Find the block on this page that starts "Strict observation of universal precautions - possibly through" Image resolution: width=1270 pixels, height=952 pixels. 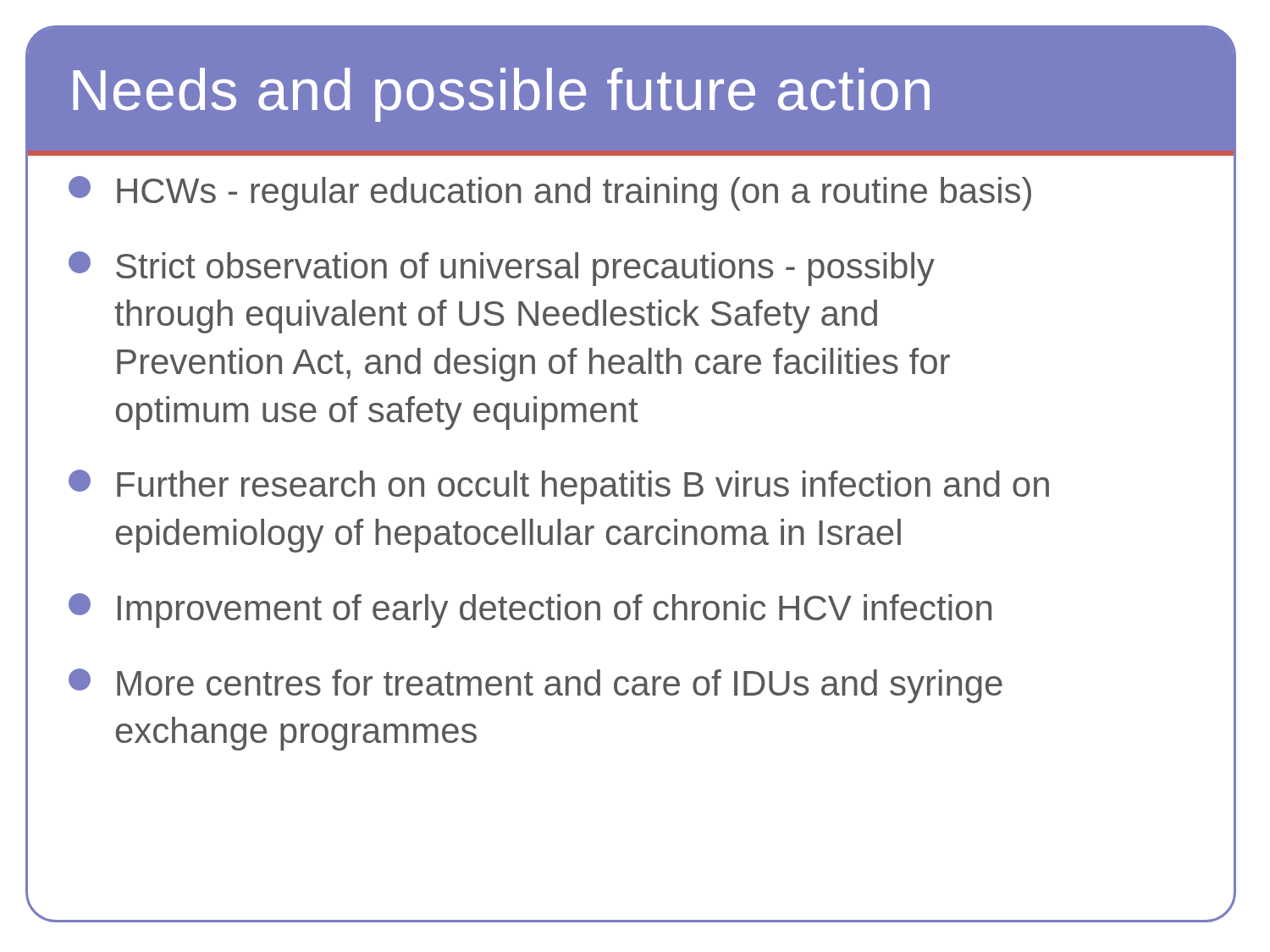(x=510, y=339)
